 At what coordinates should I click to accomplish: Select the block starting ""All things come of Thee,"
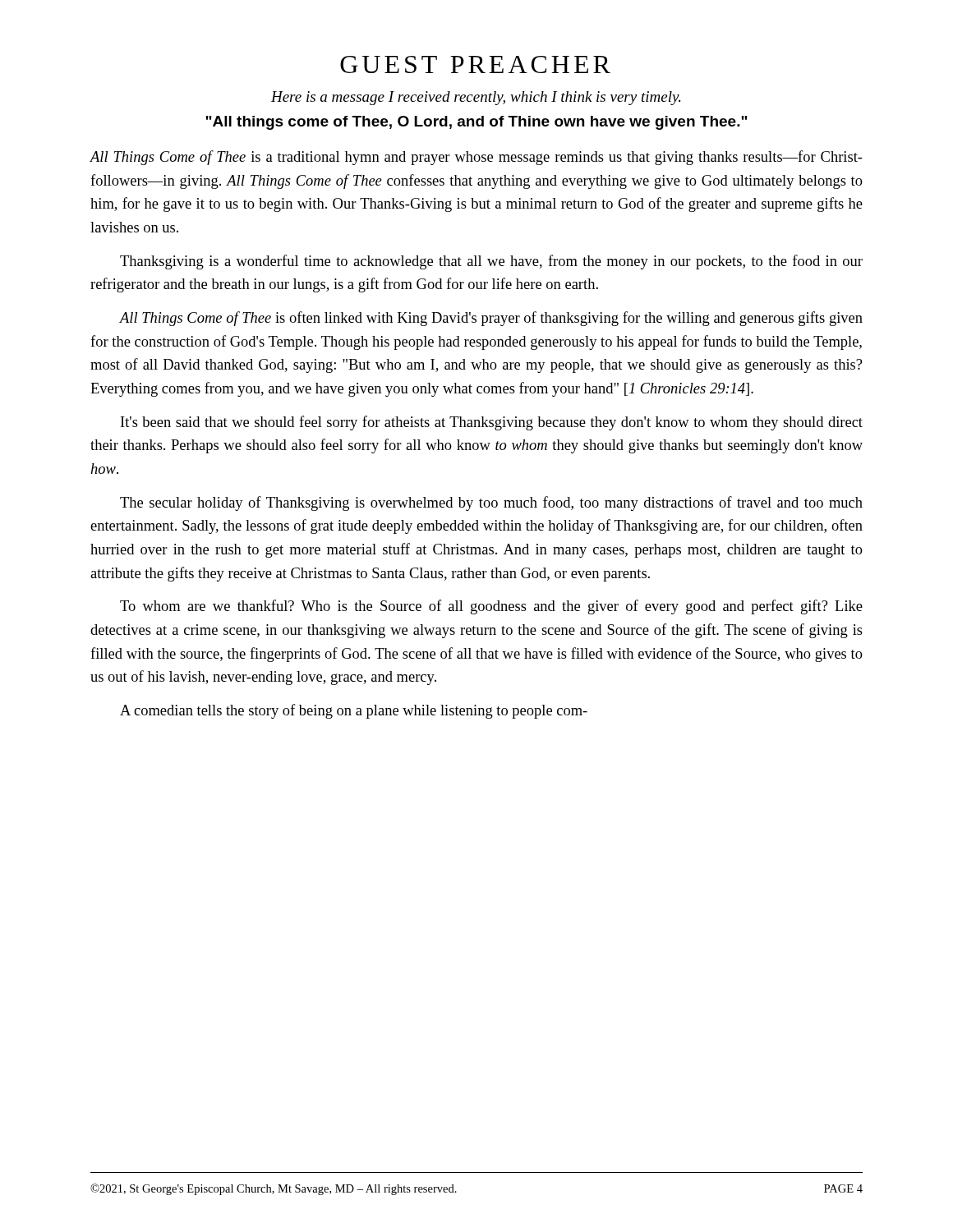pos(476,122)
